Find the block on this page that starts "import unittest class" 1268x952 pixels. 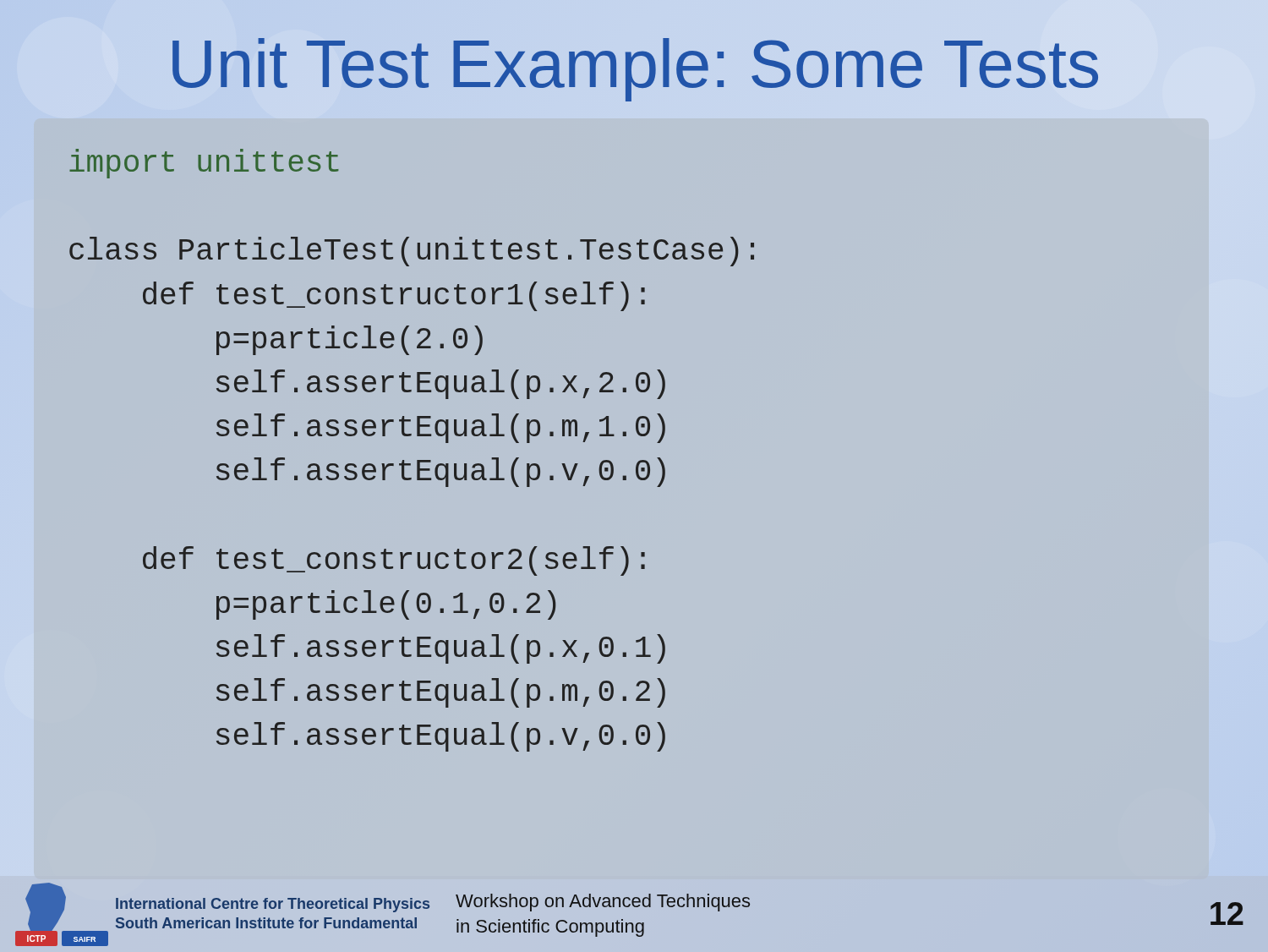(621, 451)
